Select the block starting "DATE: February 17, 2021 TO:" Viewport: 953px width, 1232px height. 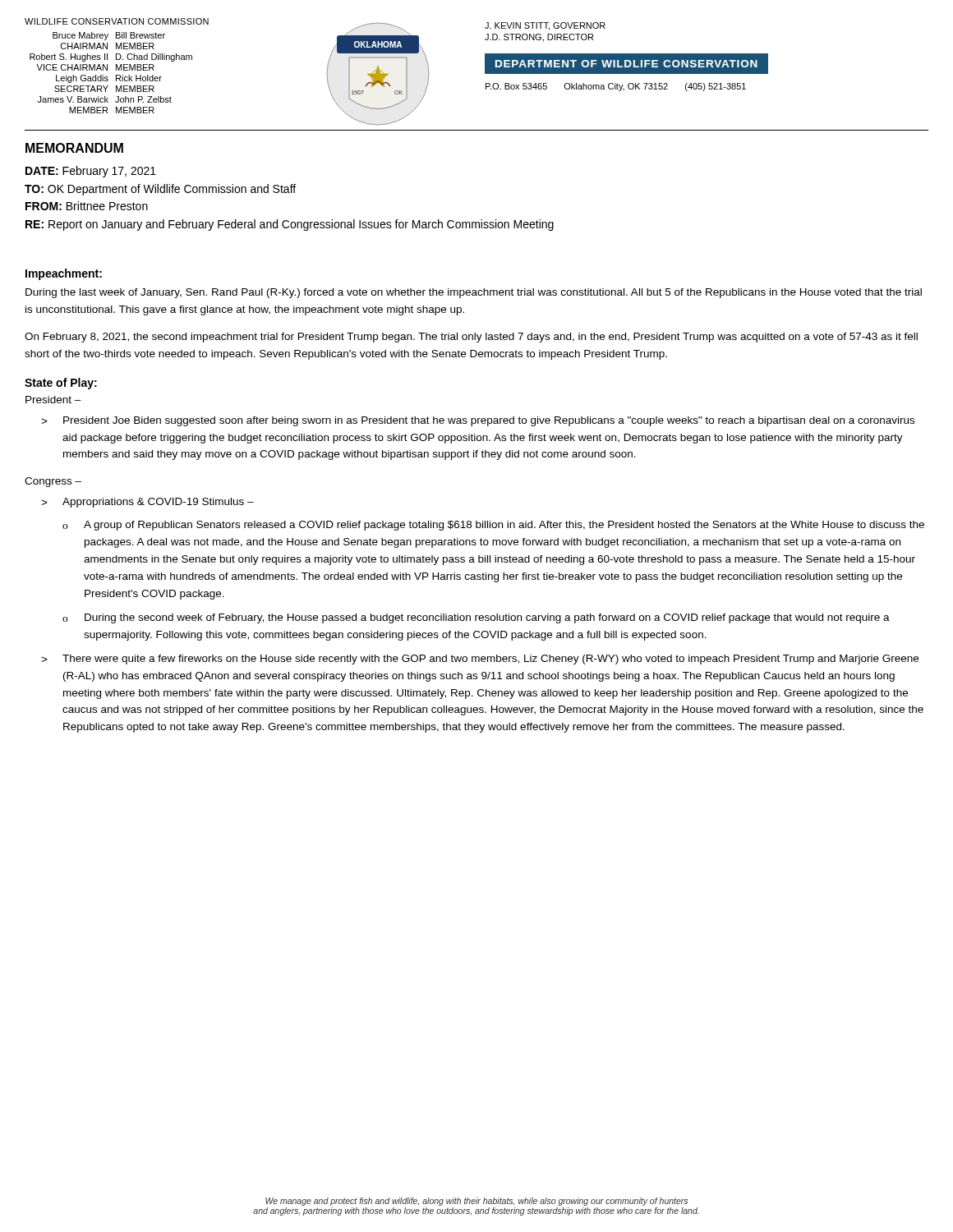[91, 172]
